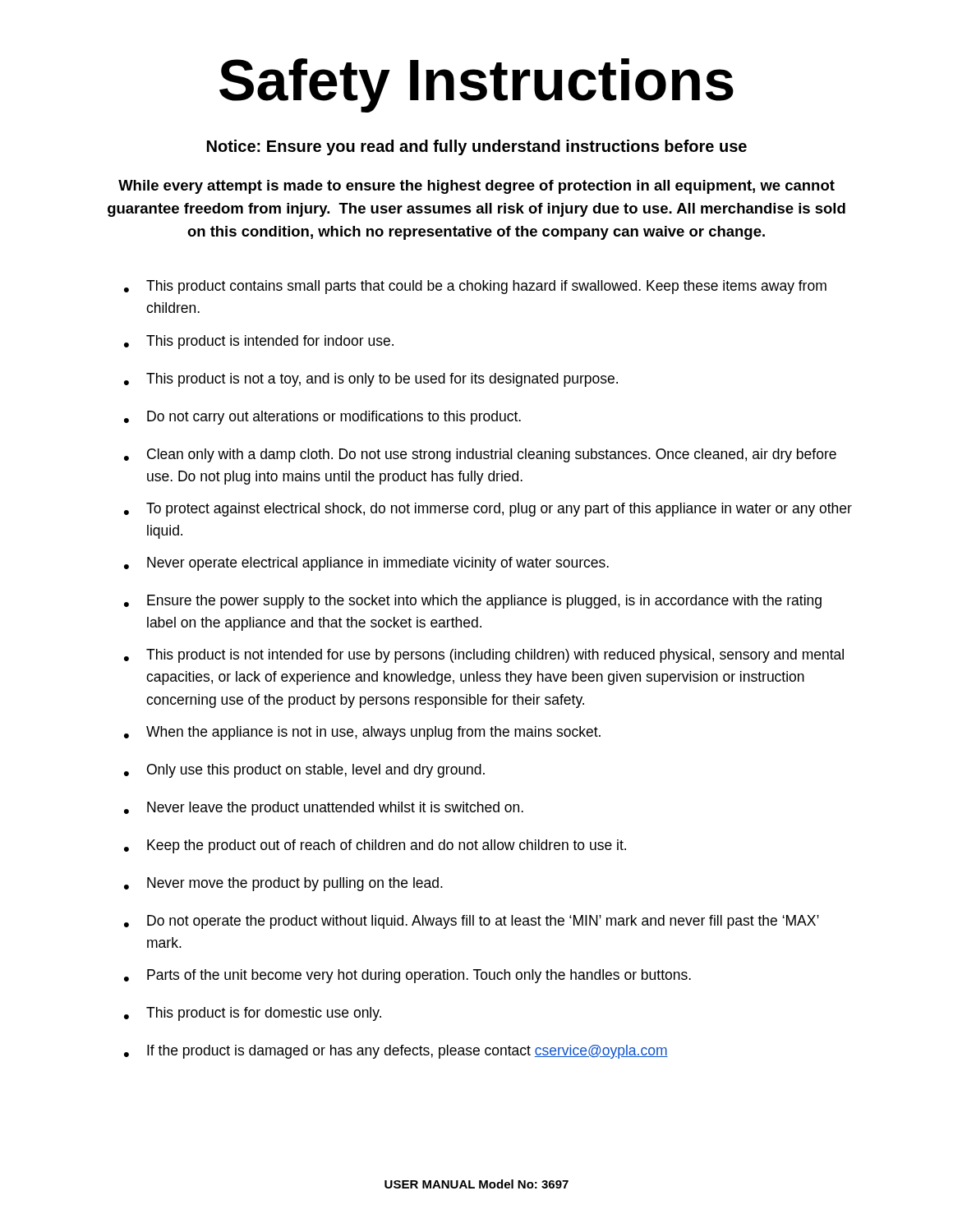Find the list item containing "• Keep the product out of reach of"
953x1232 pixels.
[489, 848]
